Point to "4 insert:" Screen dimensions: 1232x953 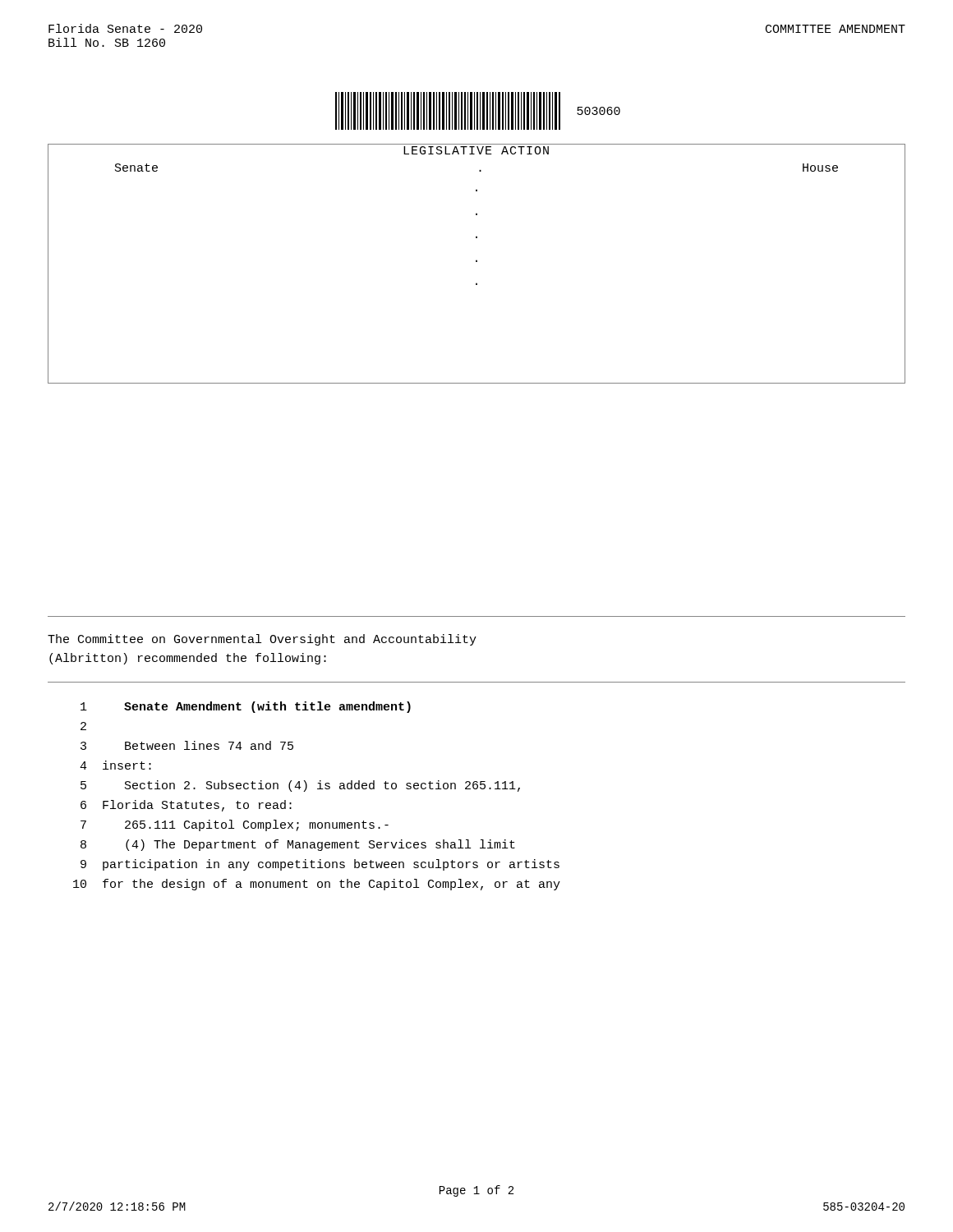coord(115,765)
